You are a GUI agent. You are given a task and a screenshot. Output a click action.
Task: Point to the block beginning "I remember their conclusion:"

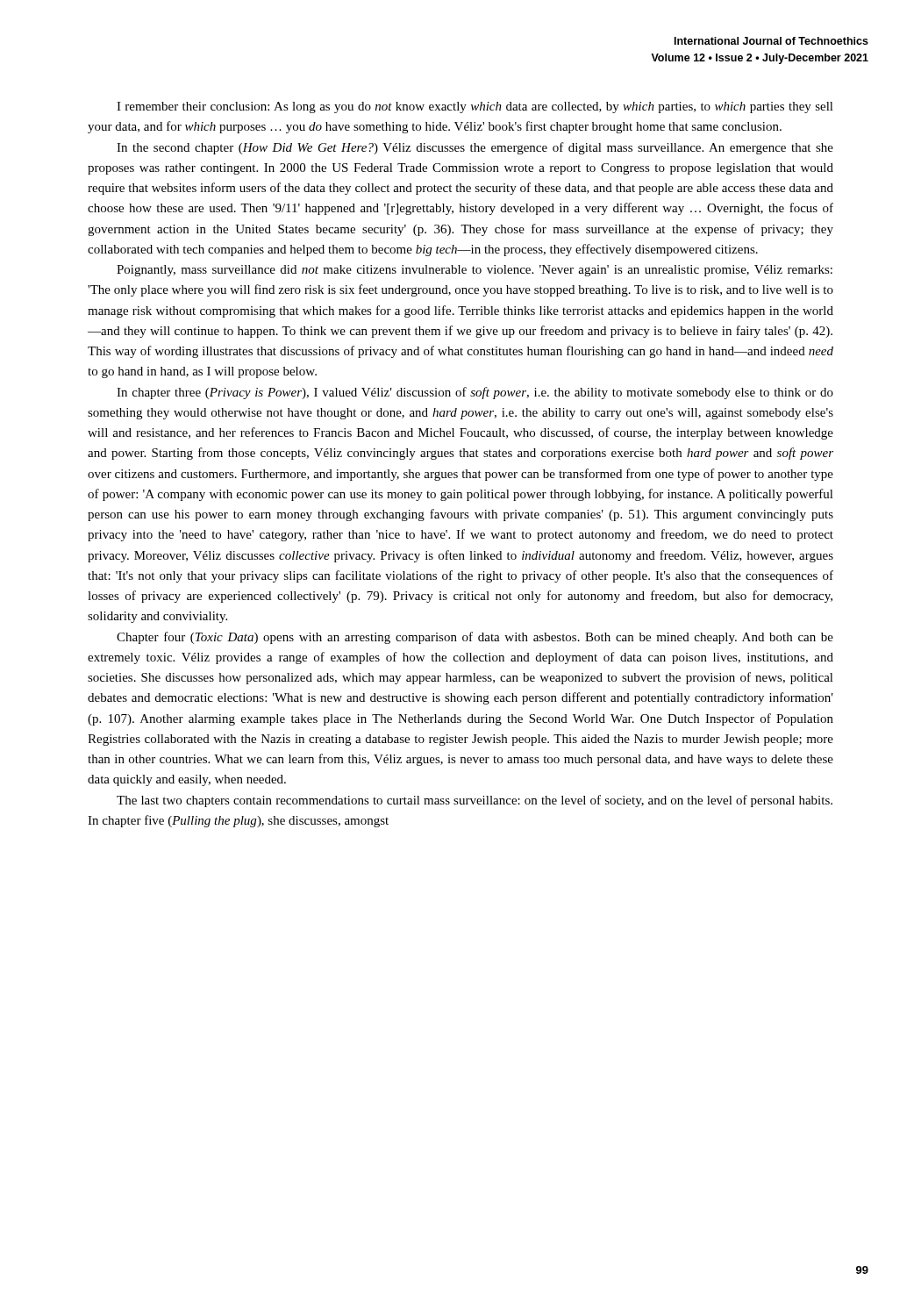(460, 117)
